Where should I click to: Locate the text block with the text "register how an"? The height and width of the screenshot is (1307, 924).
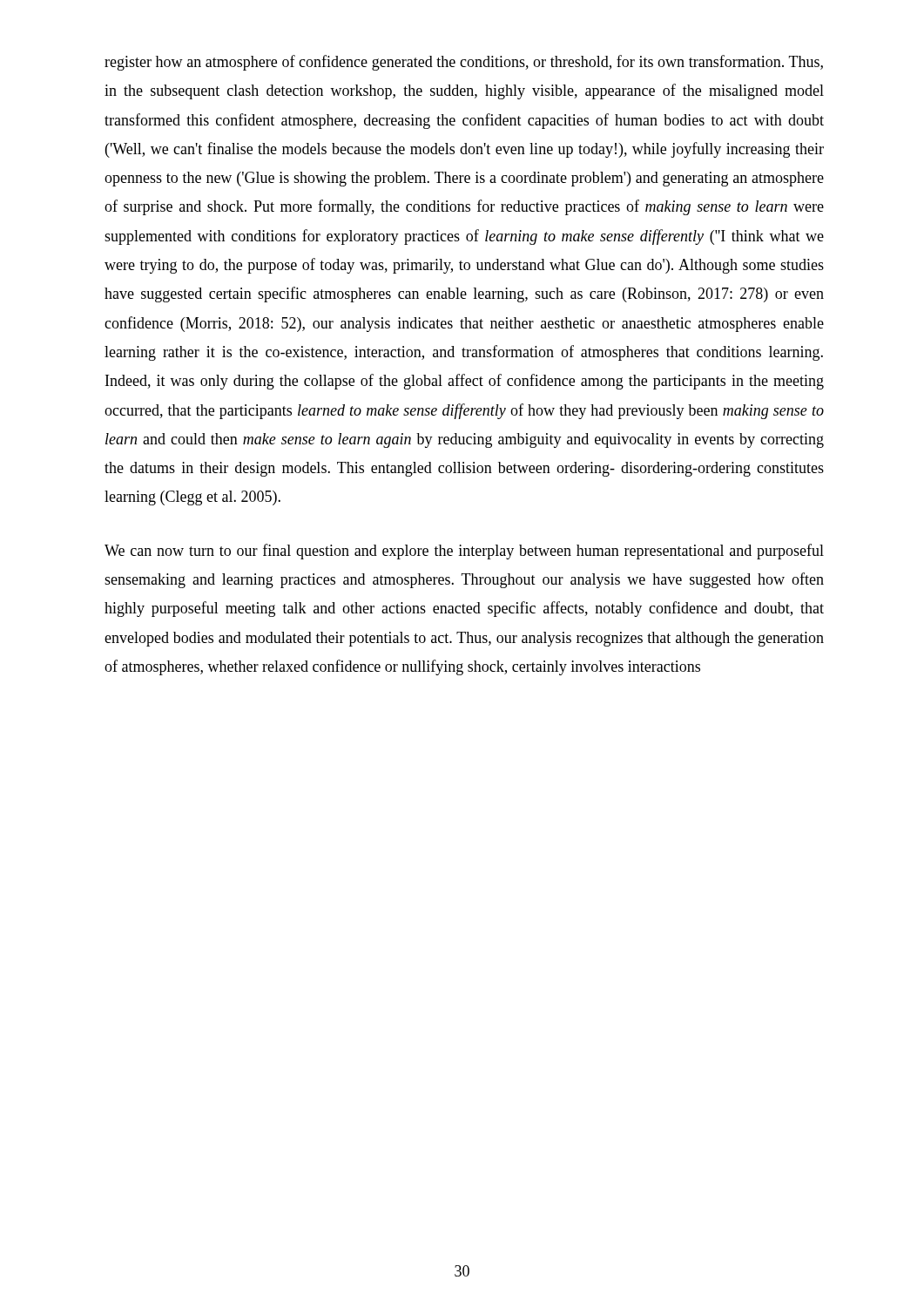[x=464, y=280]
